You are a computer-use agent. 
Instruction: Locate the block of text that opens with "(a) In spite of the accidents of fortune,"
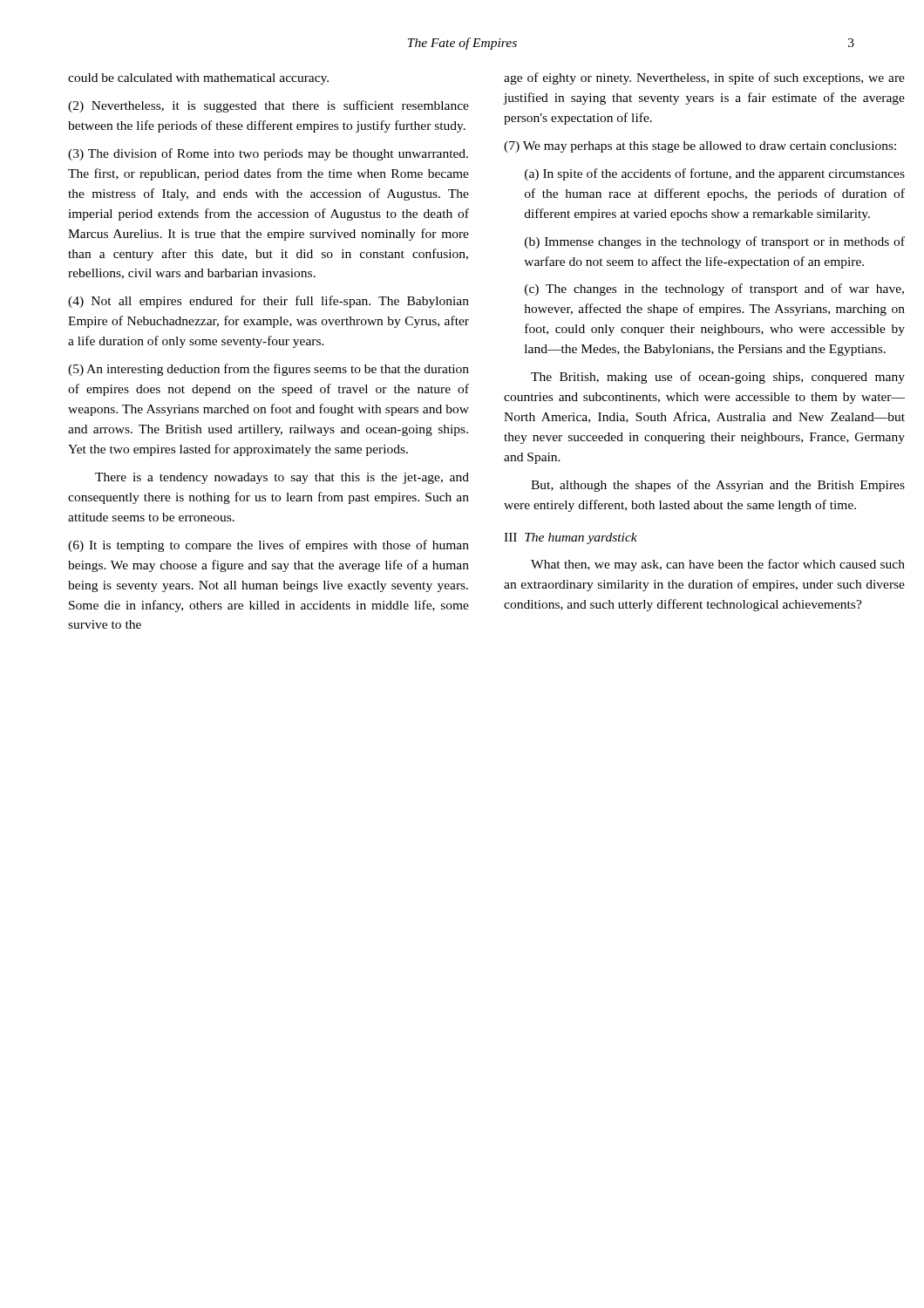[714, 193]
